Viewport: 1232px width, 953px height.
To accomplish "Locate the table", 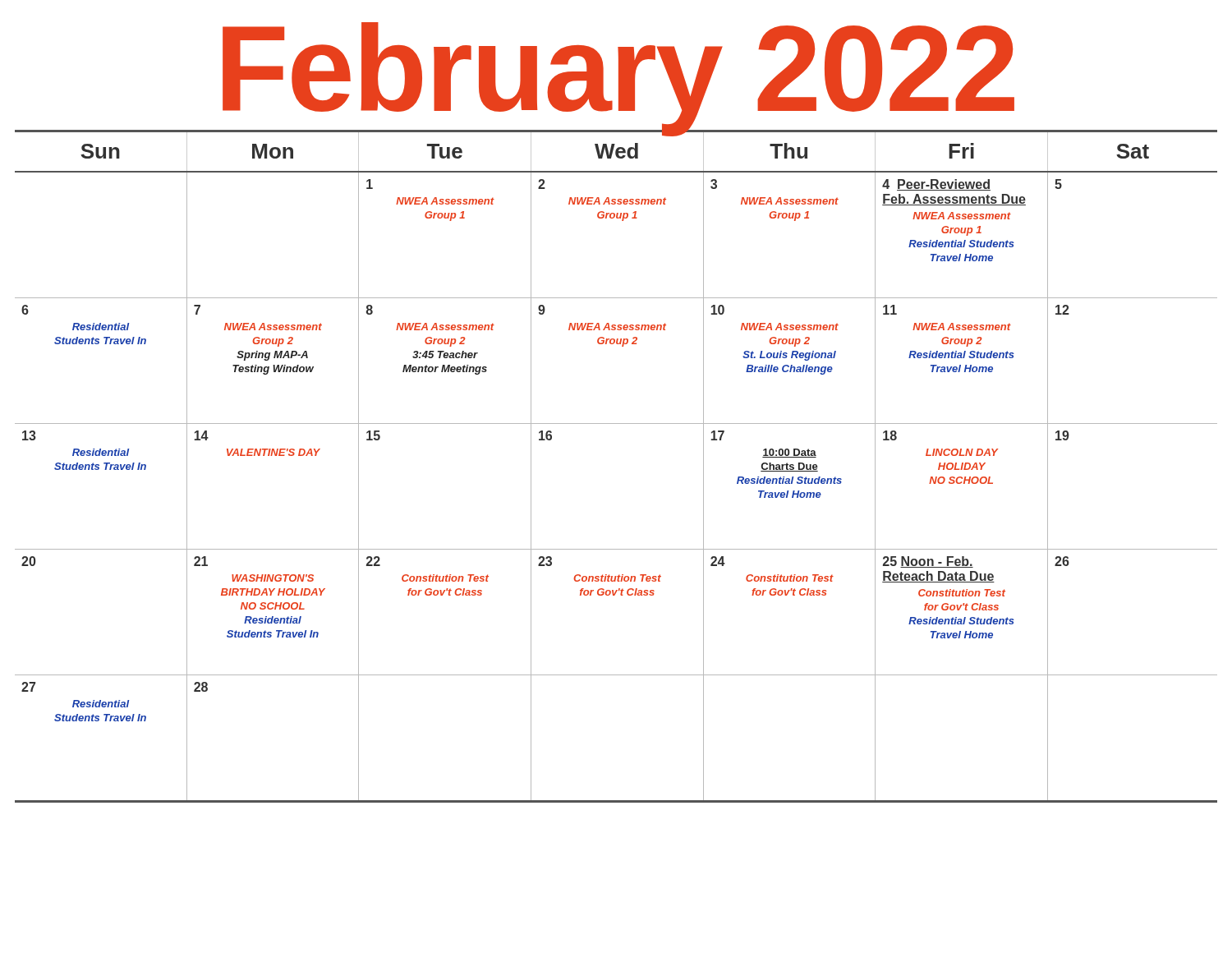I will click(616, 466).
